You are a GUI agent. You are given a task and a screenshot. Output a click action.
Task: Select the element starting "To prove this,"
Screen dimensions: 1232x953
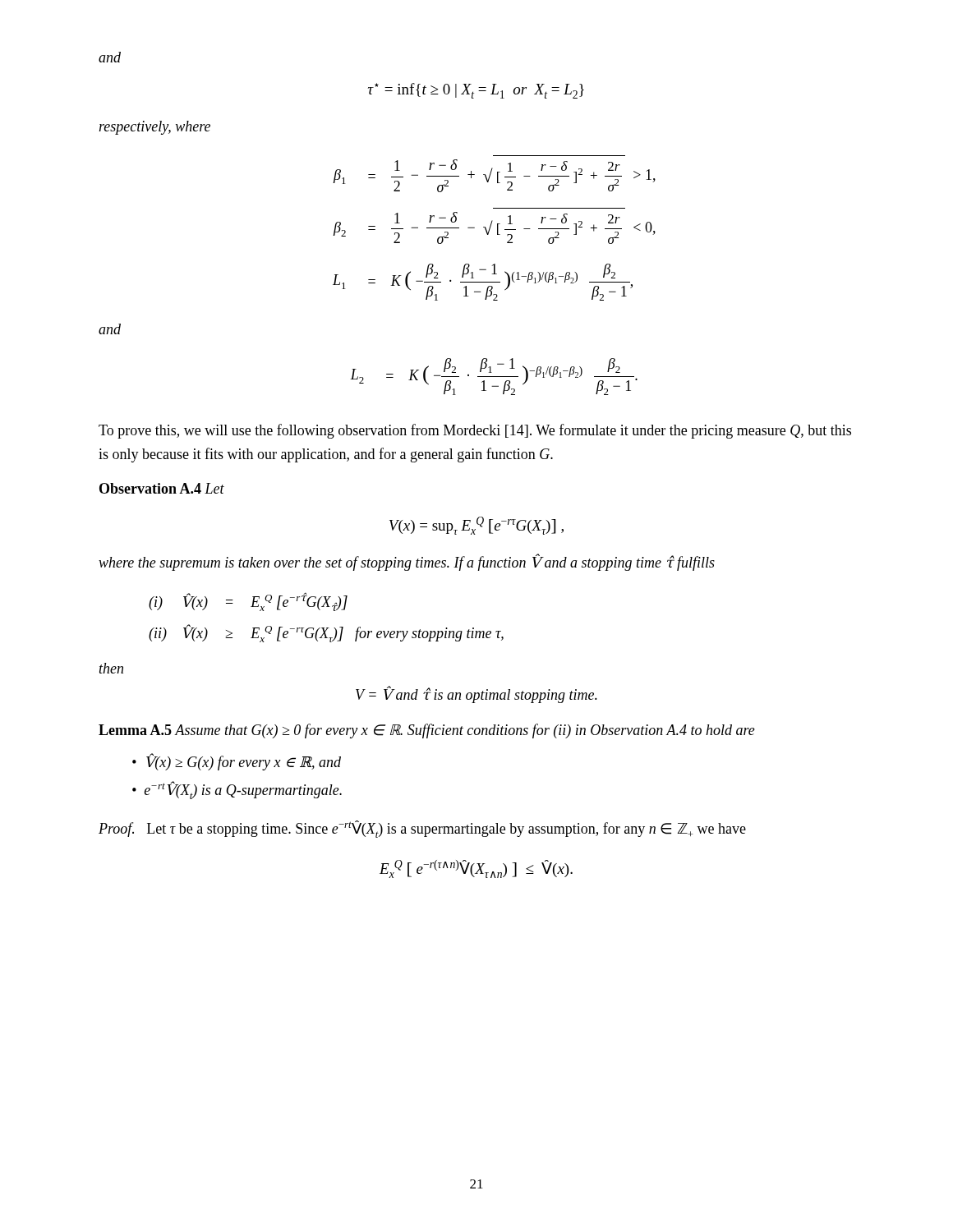475,442
